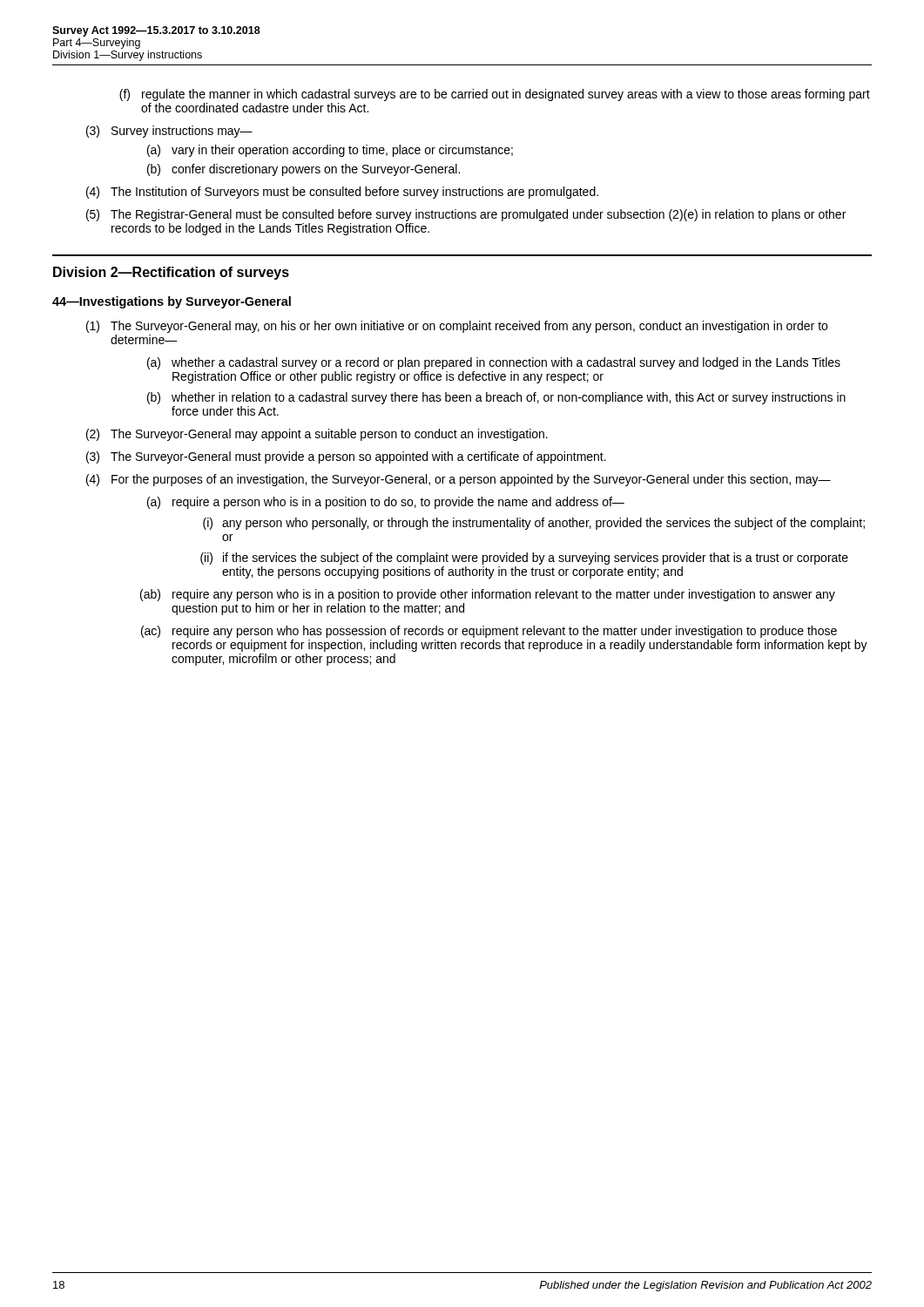The image size is (924, 1307).
Task: Point to the element starting "(4) The Institution of Surveyors must"
Action: (x=462, y=192)
